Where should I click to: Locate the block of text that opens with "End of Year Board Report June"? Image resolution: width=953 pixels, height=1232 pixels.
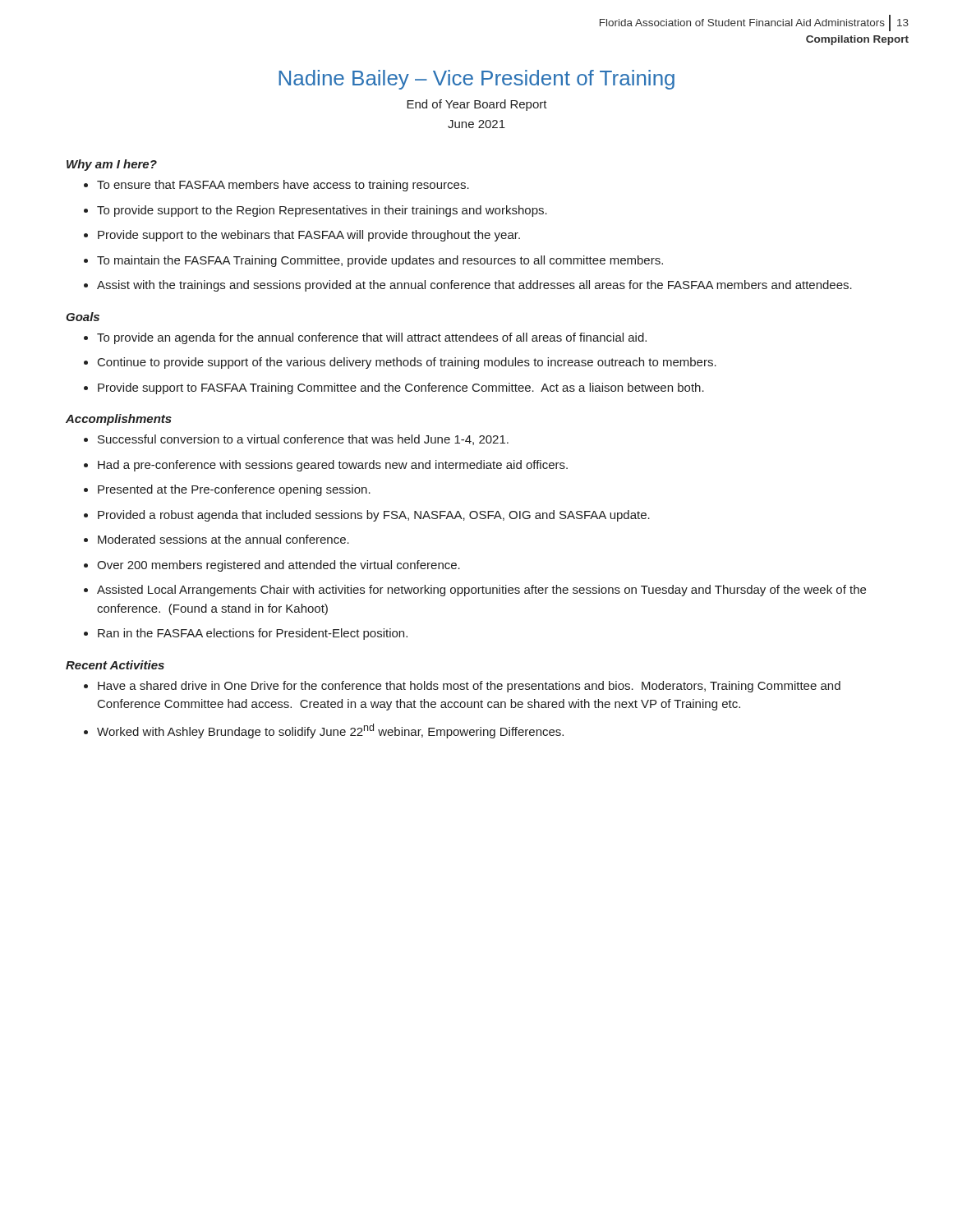click(x=476, y=114)
